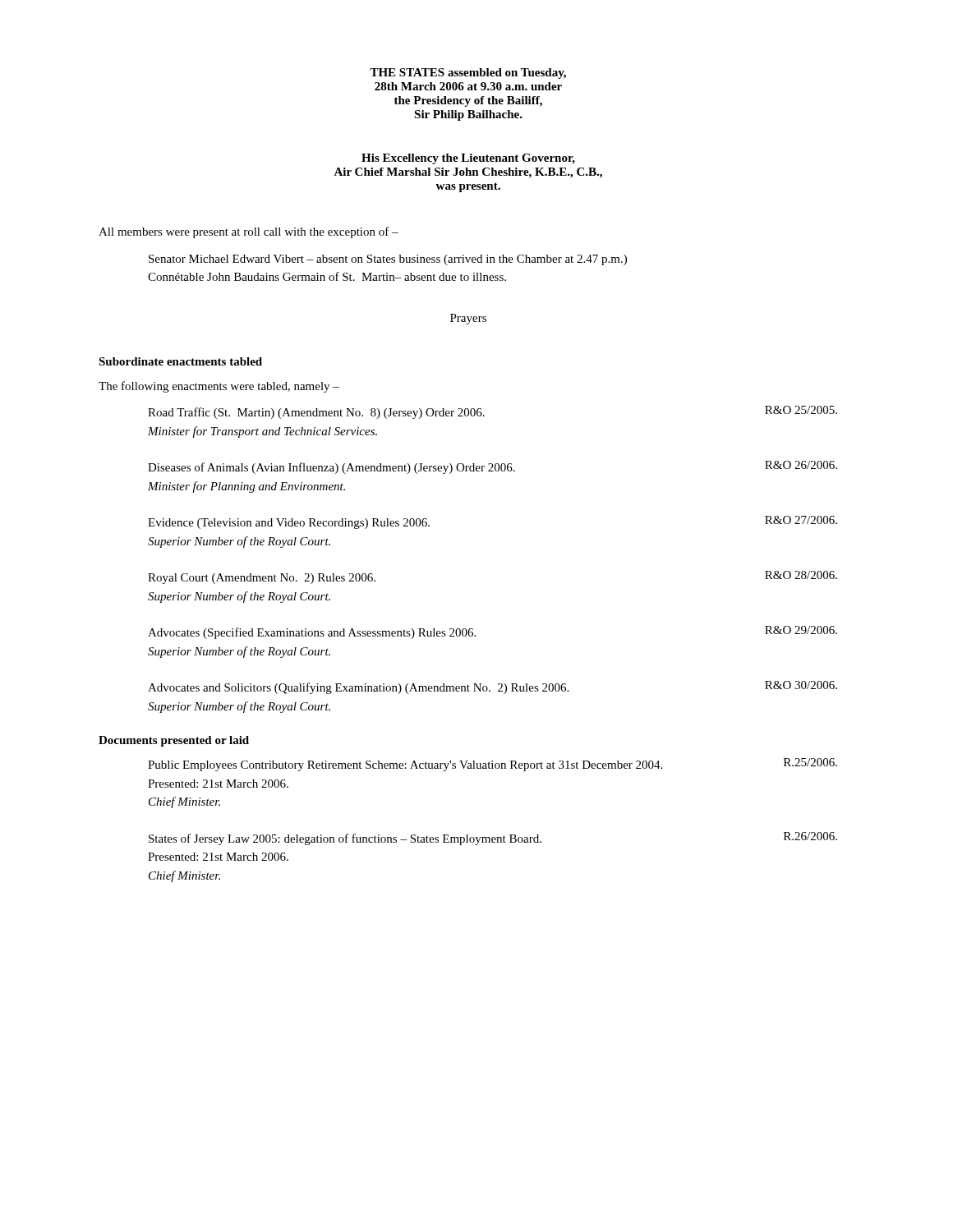Click on the element starting "All members were present at roll call with"
Viewport: 953px width, 1232px height.
(248, 232)
